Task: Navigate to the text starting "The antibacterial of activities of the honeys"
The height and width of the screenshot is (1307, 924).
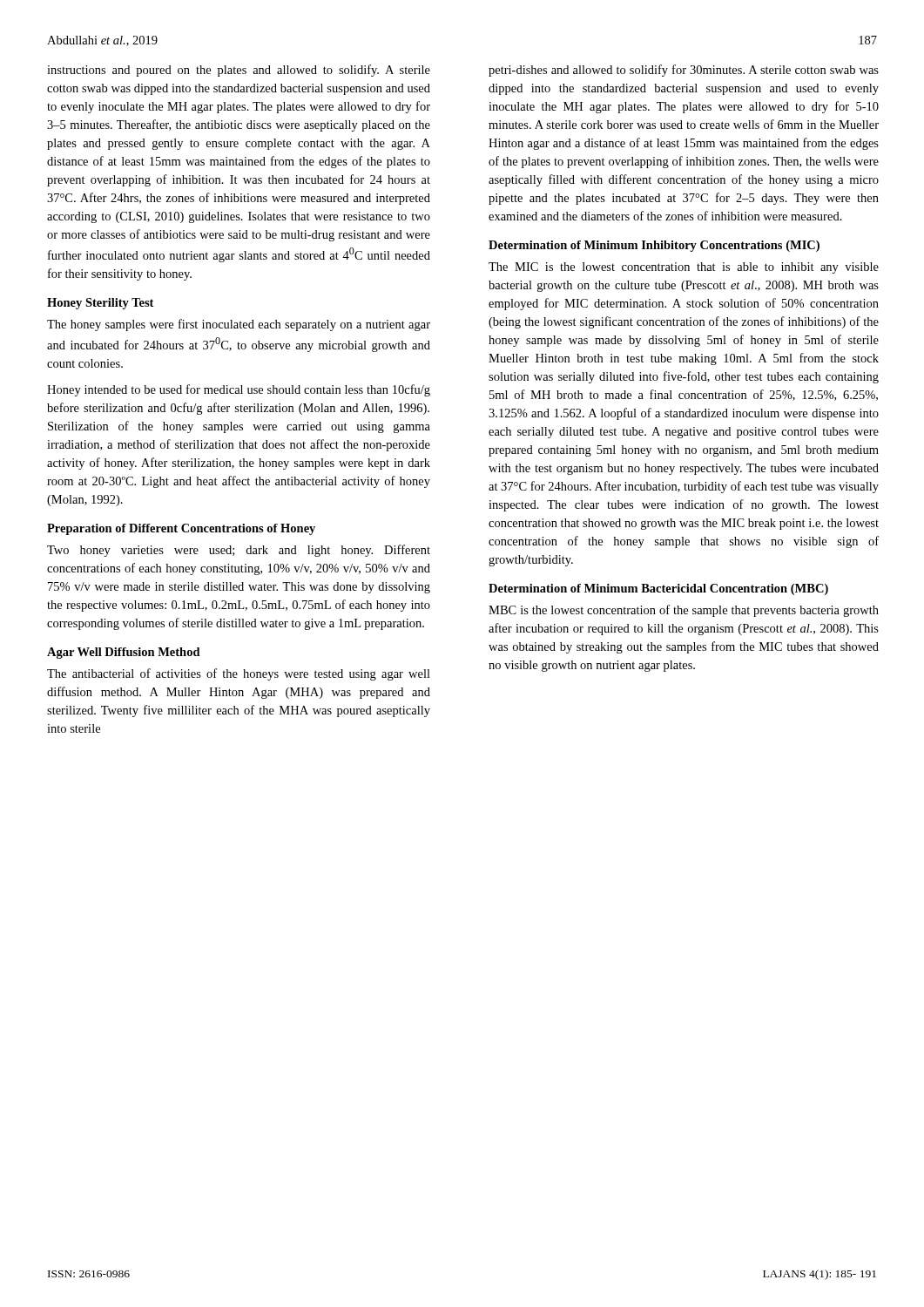Action: (239, 702)
